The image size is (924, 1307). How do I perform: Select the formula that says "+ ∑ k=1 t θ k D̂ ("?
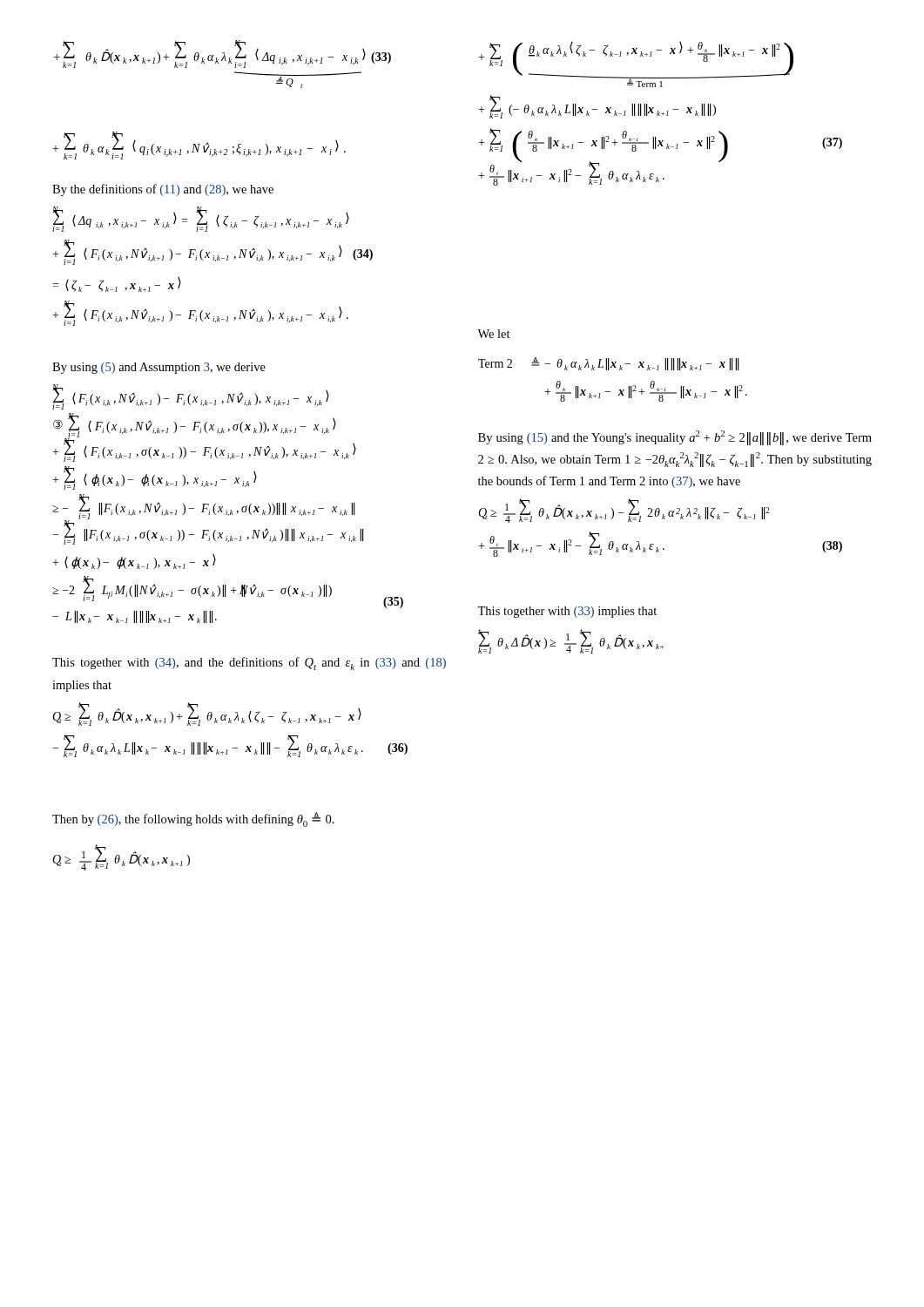point(244,77)
